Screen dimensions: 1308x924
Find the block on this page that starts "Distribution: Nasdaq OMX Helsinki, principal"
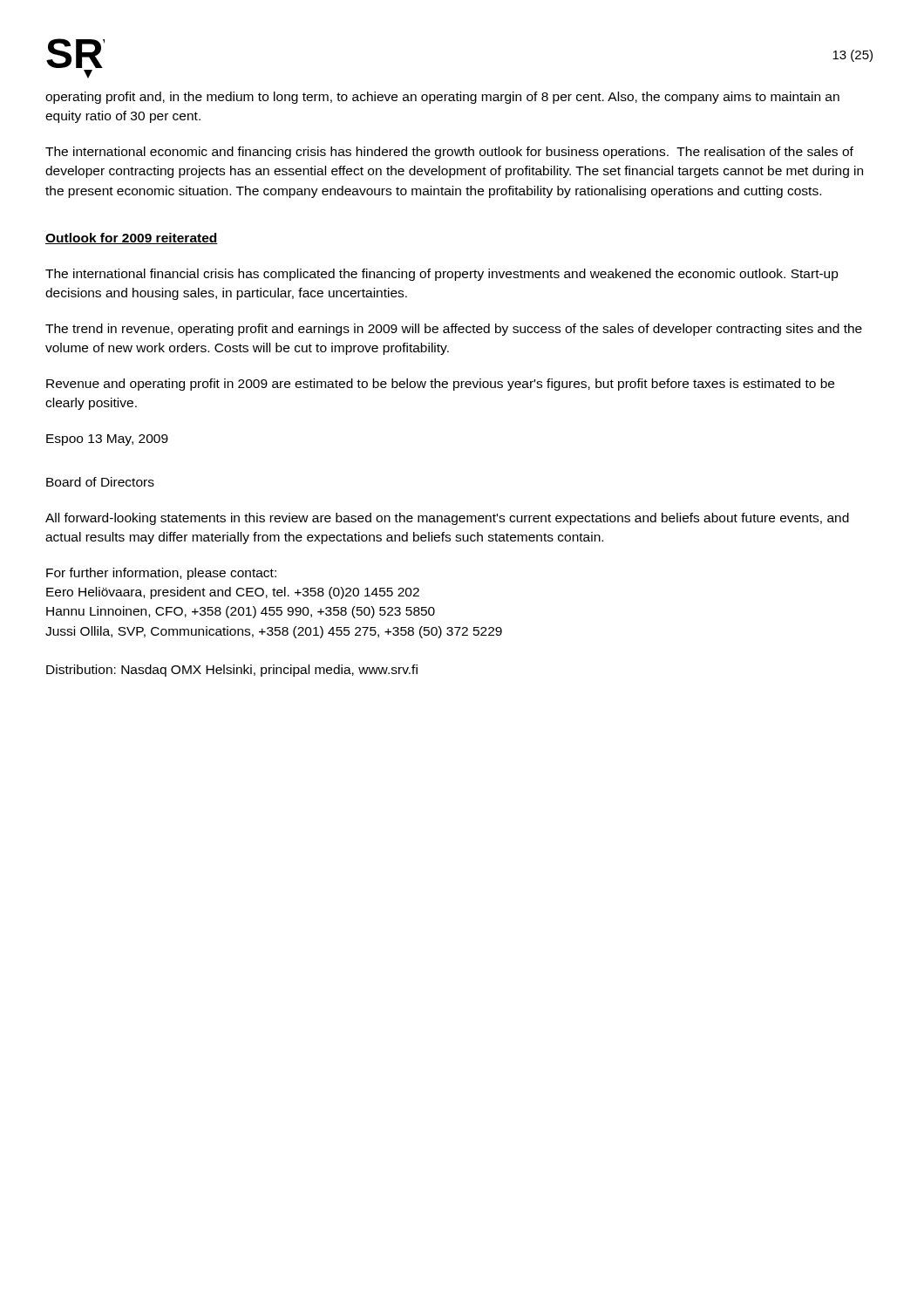tap(232, 670)
